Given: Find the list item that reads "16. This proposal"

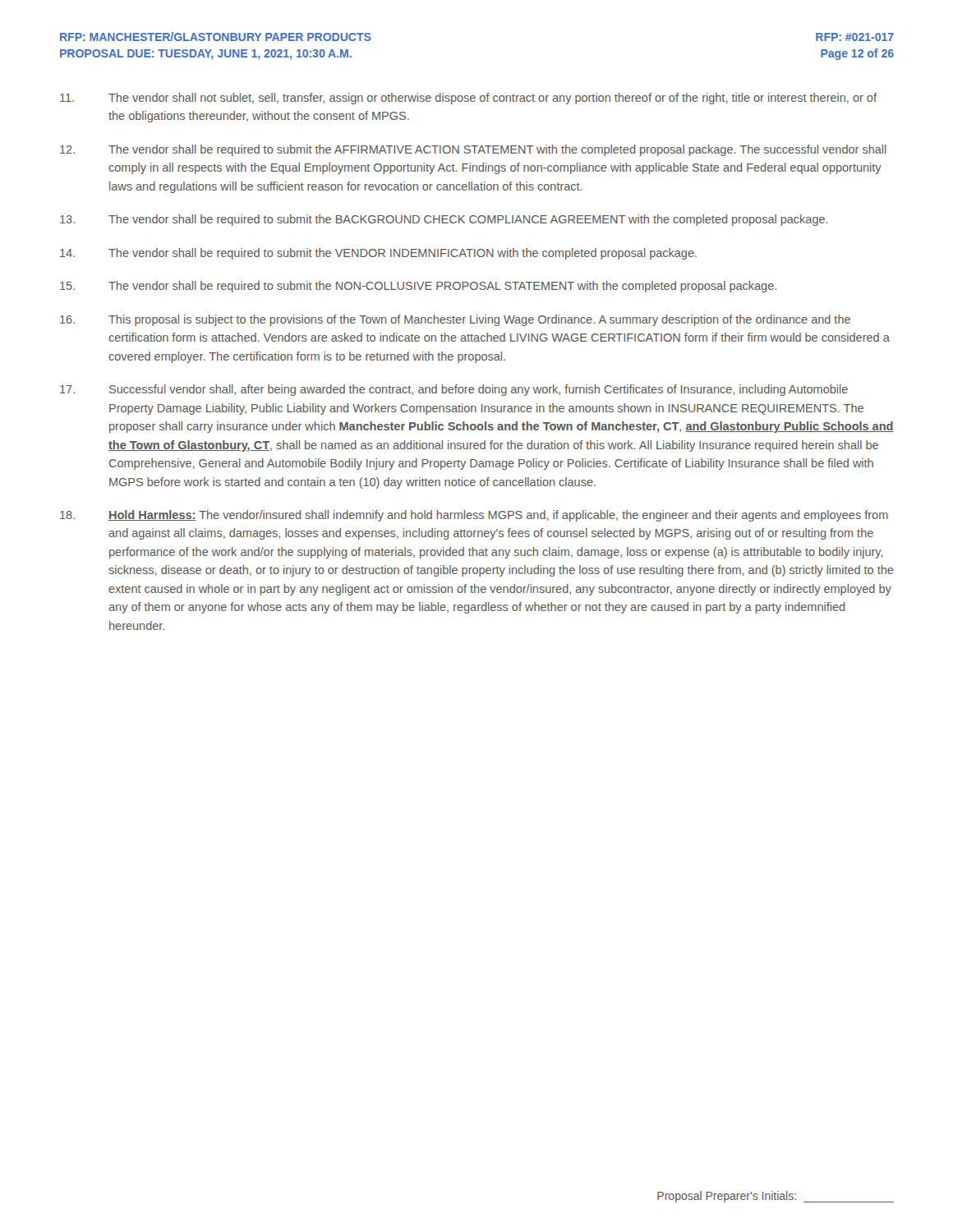Looking at the screenshot, I should coord(476,338).
